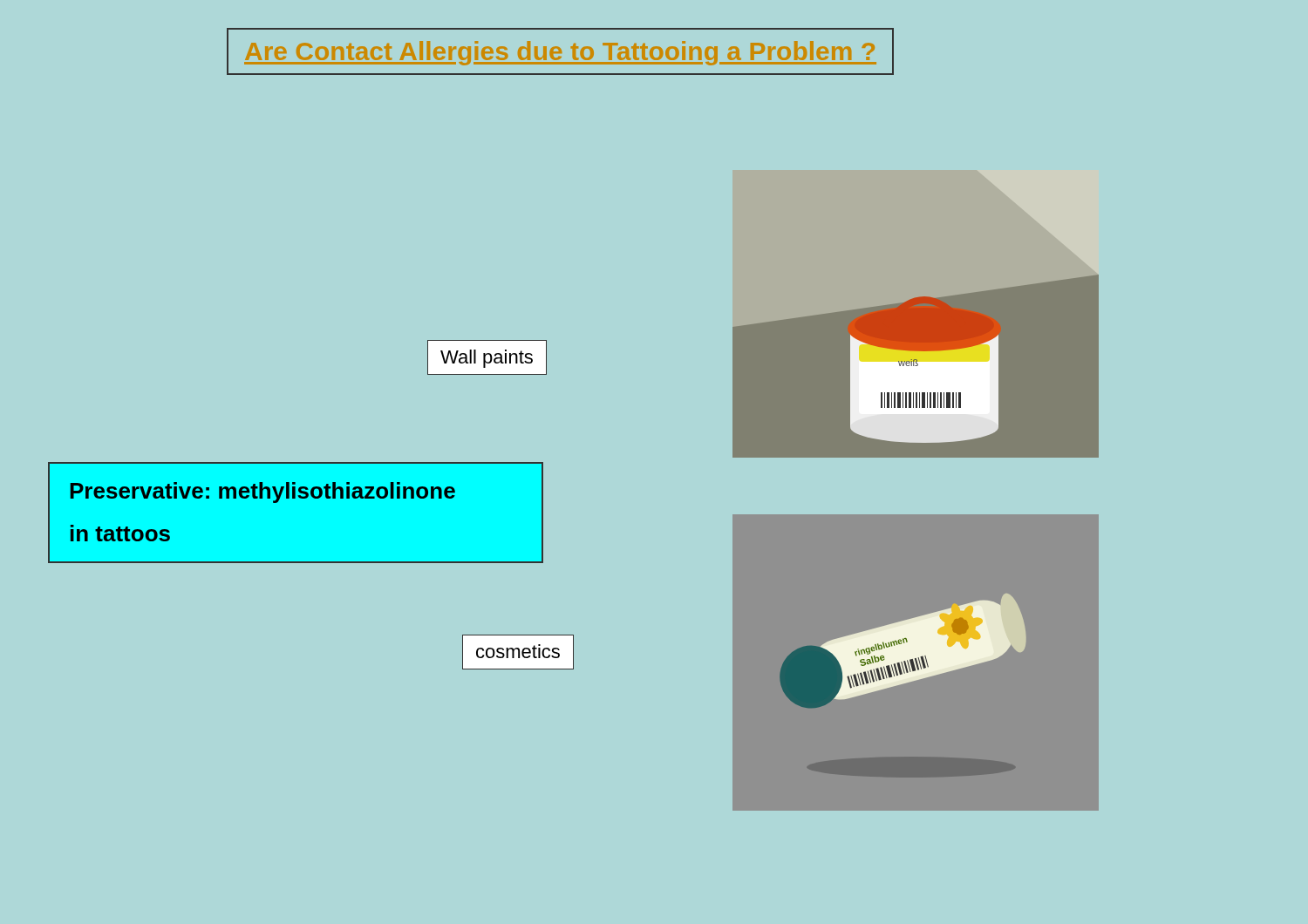1308x924 pixels.
Task: Locate the text block starting "Wall paints"
Action: [487, 357]
